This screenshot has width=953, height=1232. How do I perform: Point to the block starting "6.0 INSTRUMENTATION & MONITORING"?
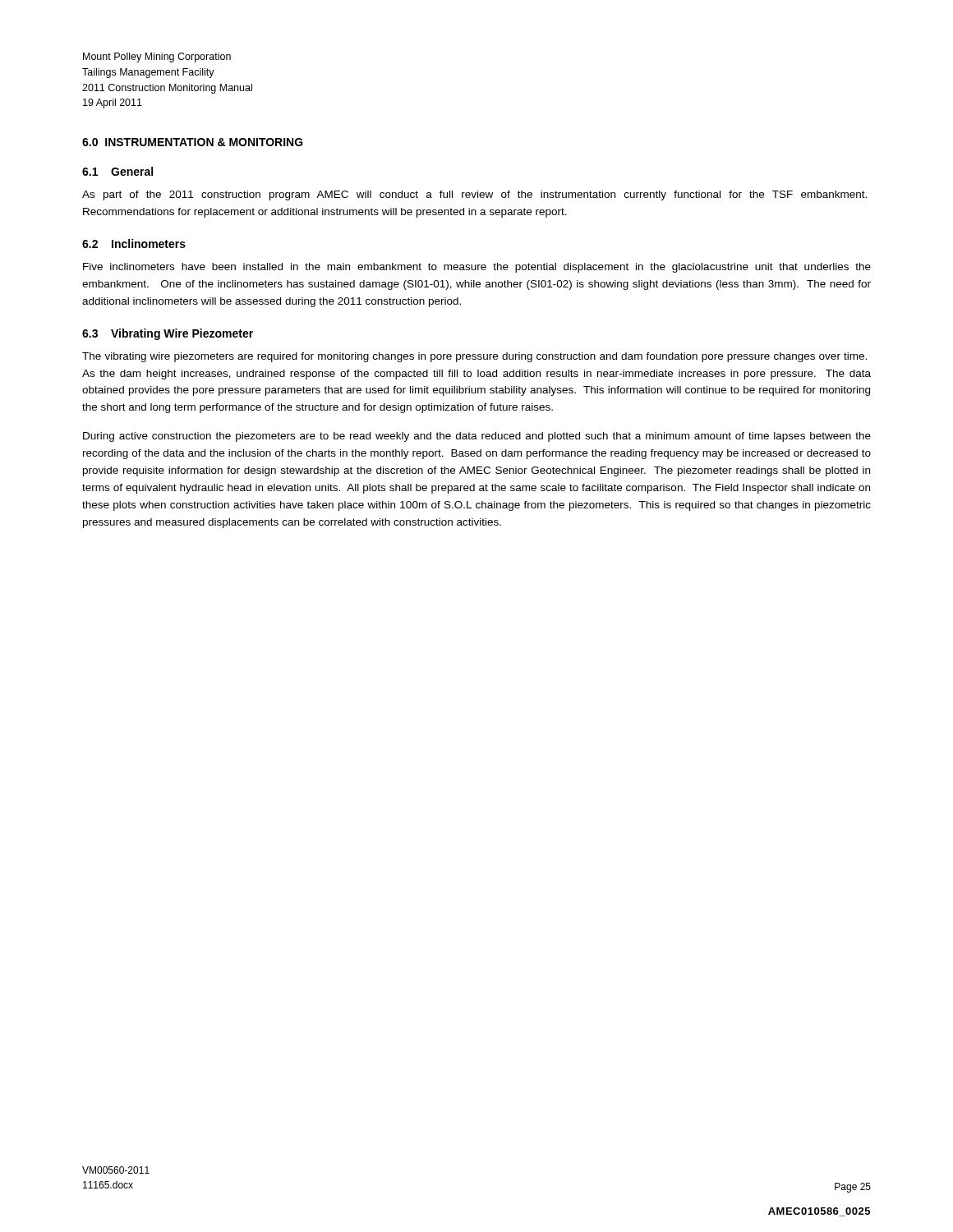click(193, 142)
